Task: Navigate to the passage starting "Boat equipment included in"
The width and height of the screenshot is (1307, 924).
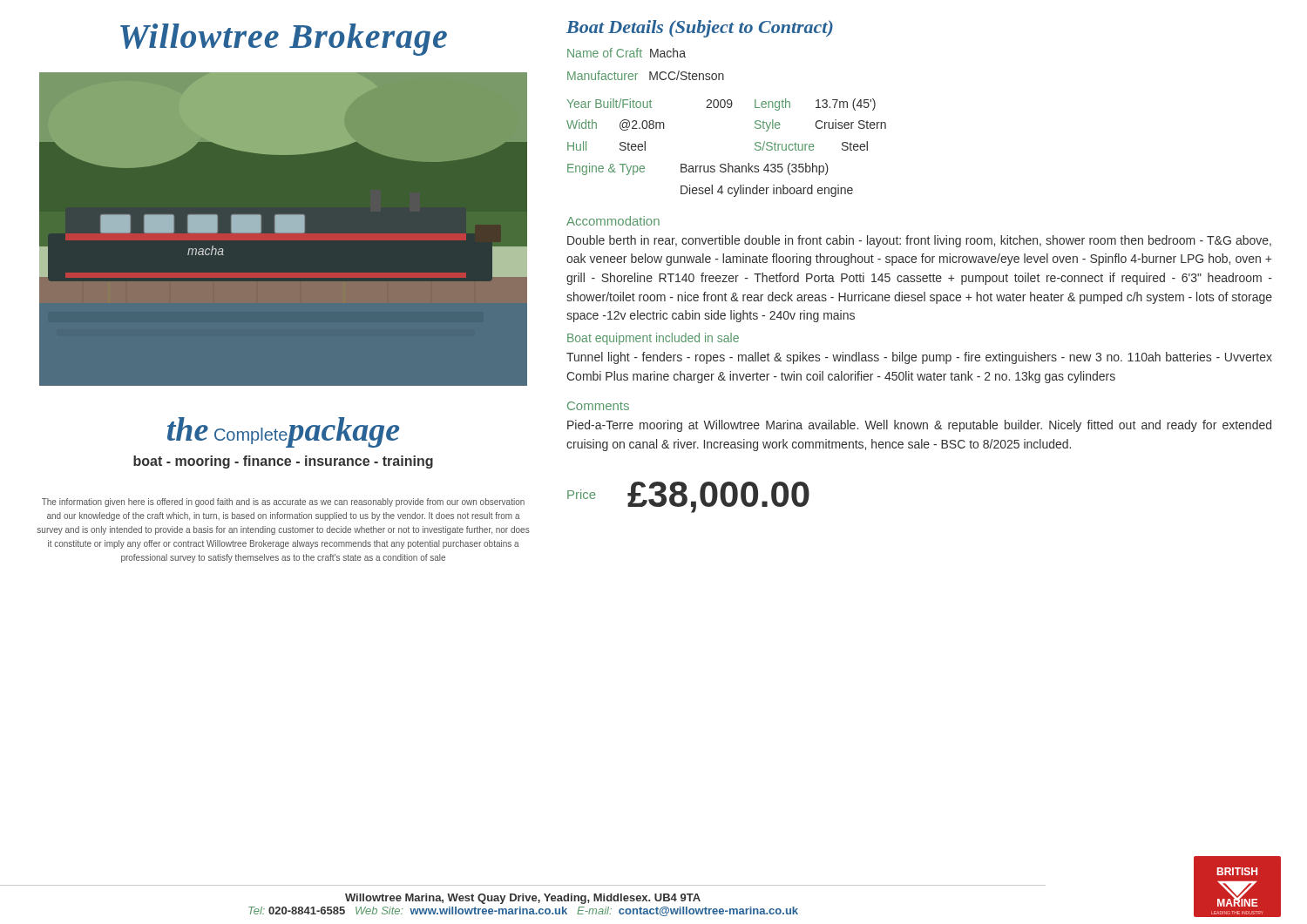Action: pyautogui.click(x=653, y=338)
